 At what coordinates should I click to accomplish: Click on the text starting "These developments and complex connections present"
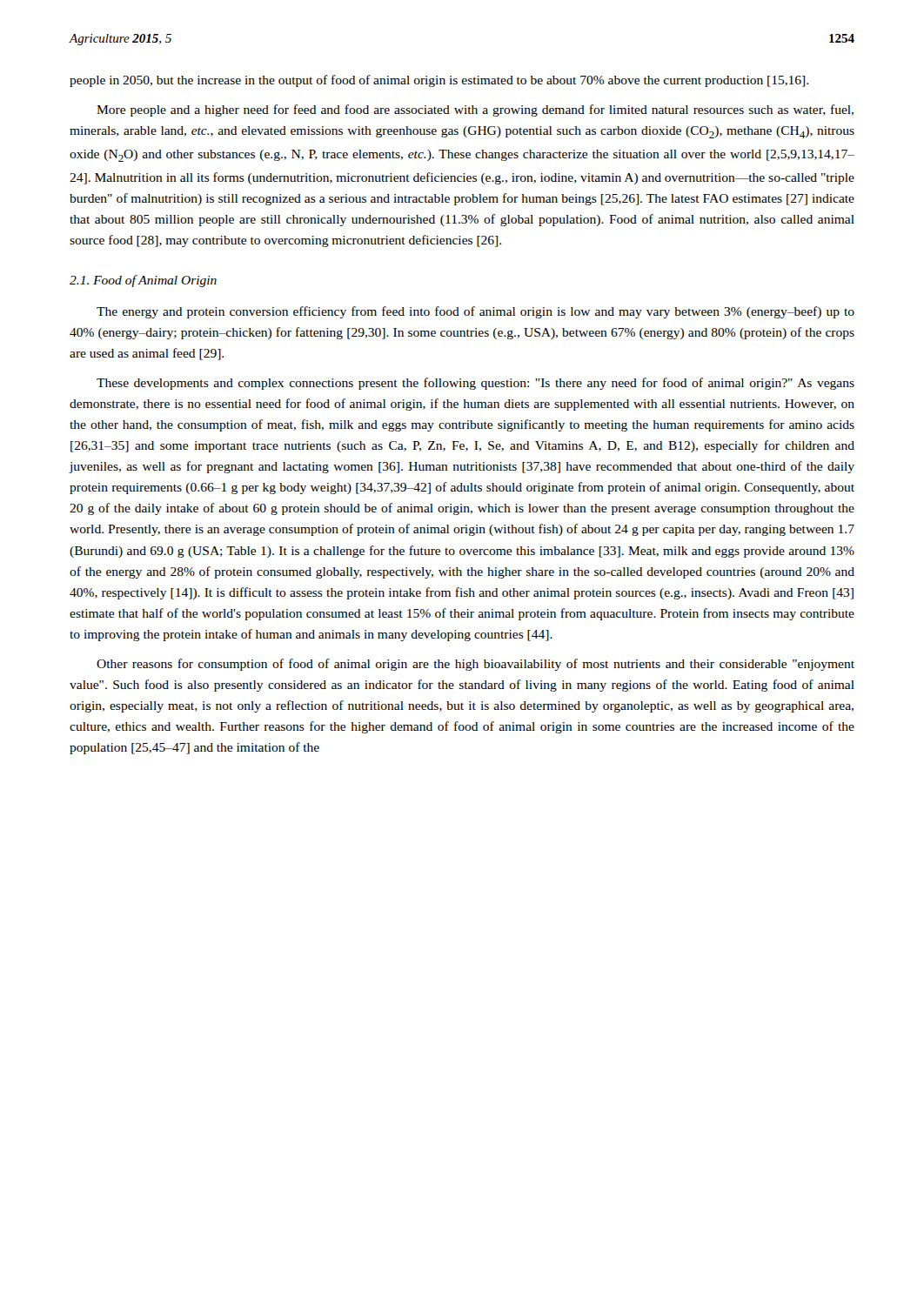pyautogui.click(x=462, y=508)
